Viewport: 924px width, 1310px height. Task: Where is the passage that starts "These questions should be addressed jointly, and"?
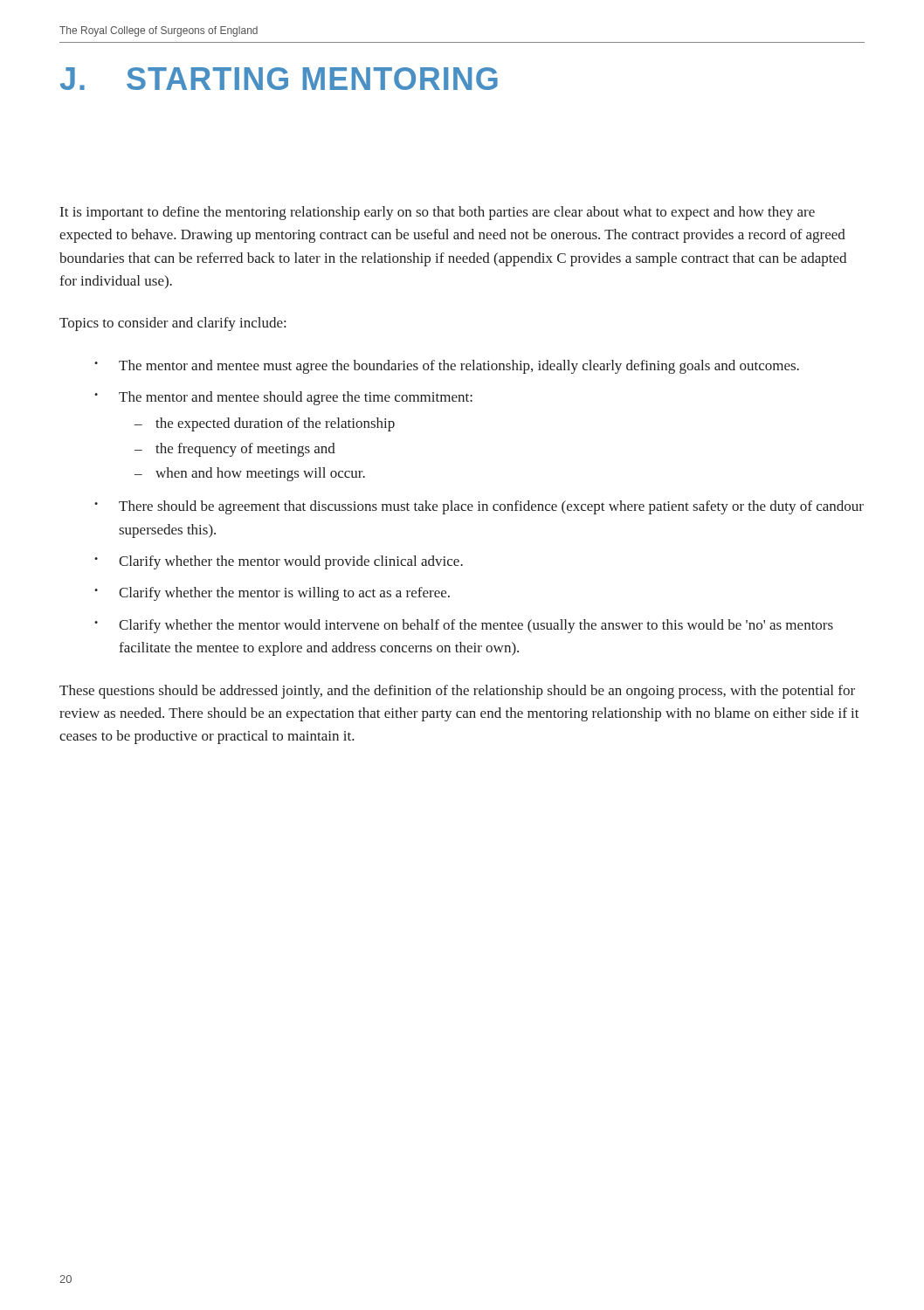(x=459, y=713)
